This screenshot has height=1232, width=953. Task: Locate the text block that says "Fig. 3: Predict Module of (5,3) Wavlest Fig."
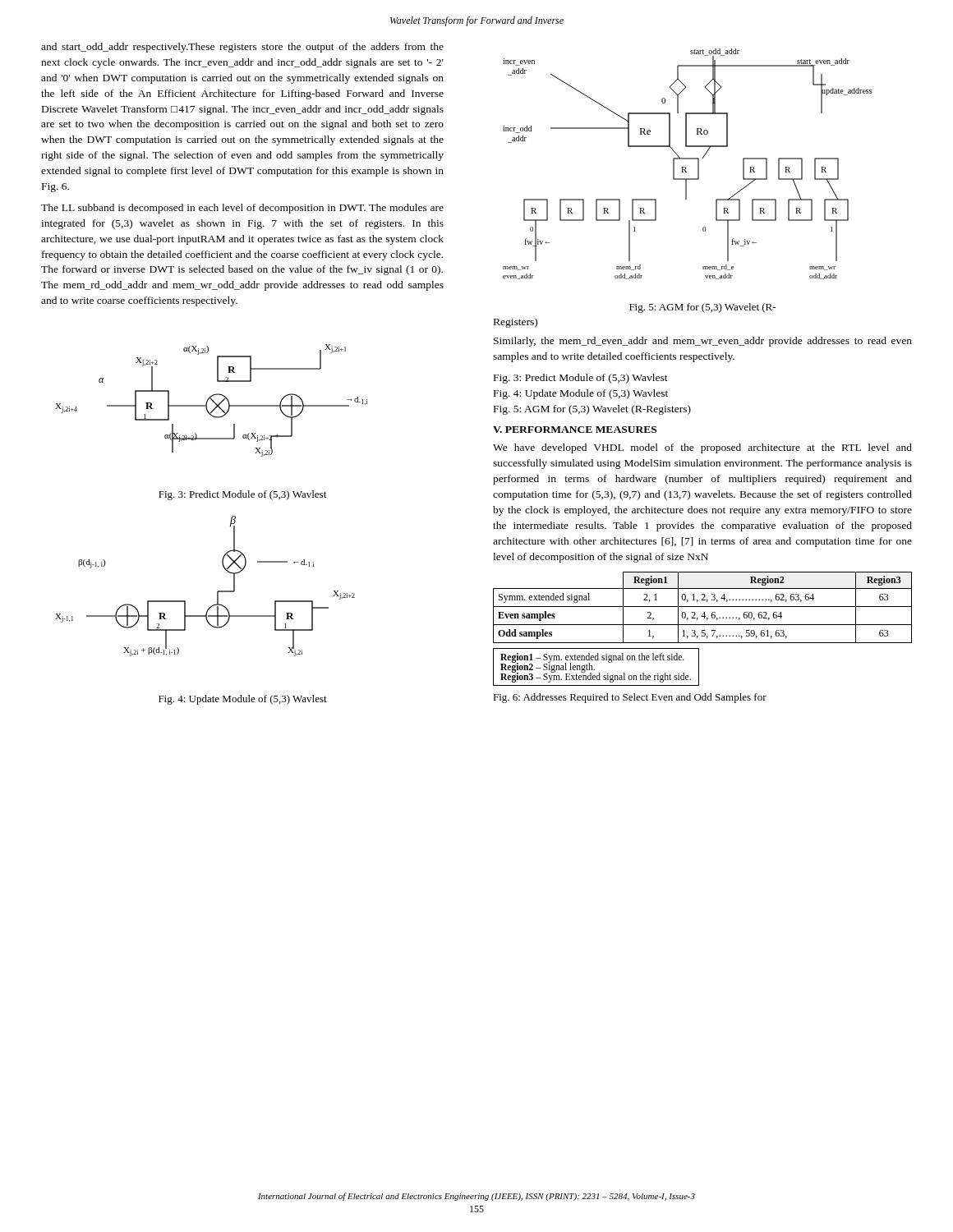(x=581, y=379)
